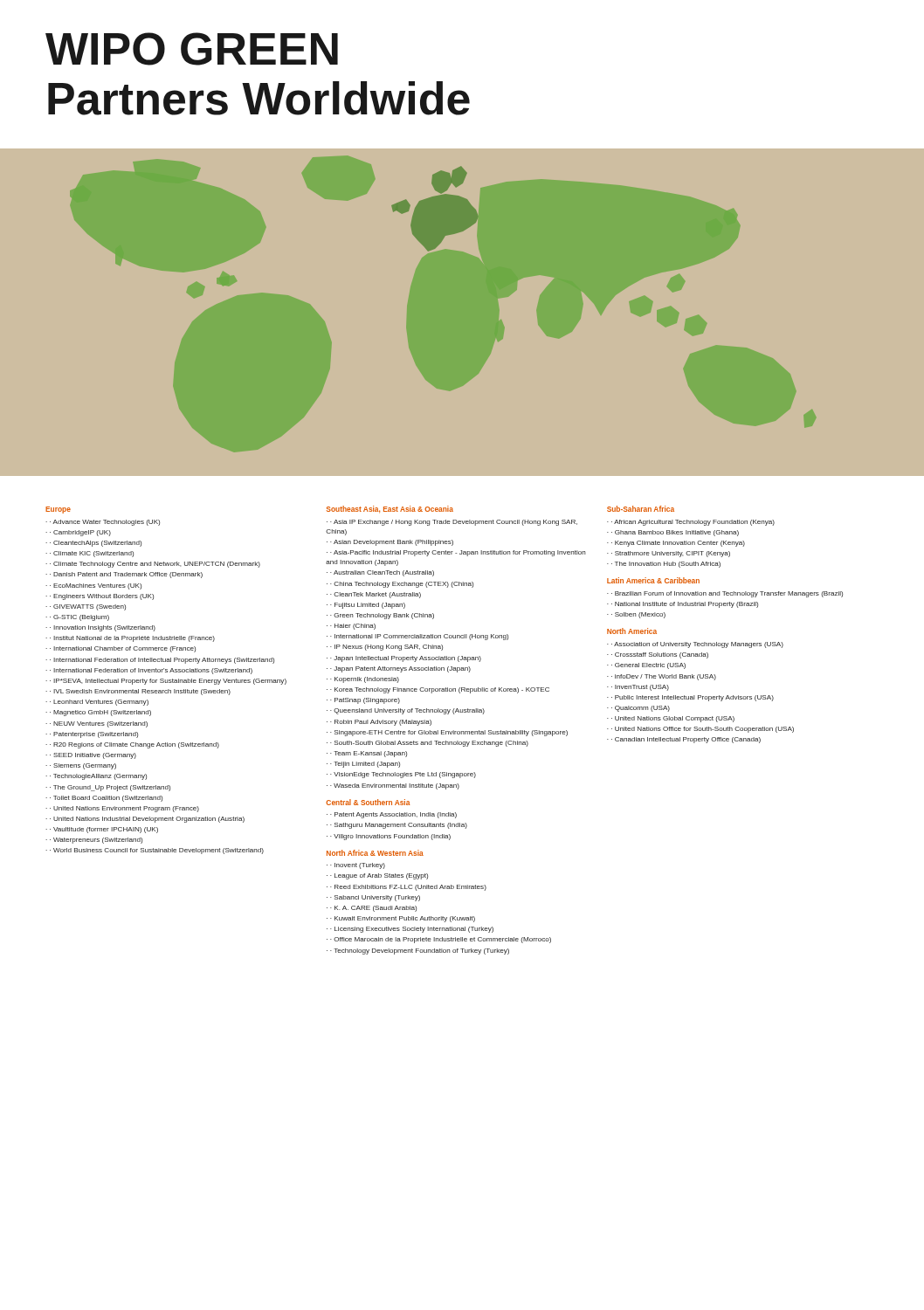Screen dimensions: 1310x924
Task: Select the text block with the text "Southeast Asia, East Asia & Oceania"
Action: tap(462, 730)
